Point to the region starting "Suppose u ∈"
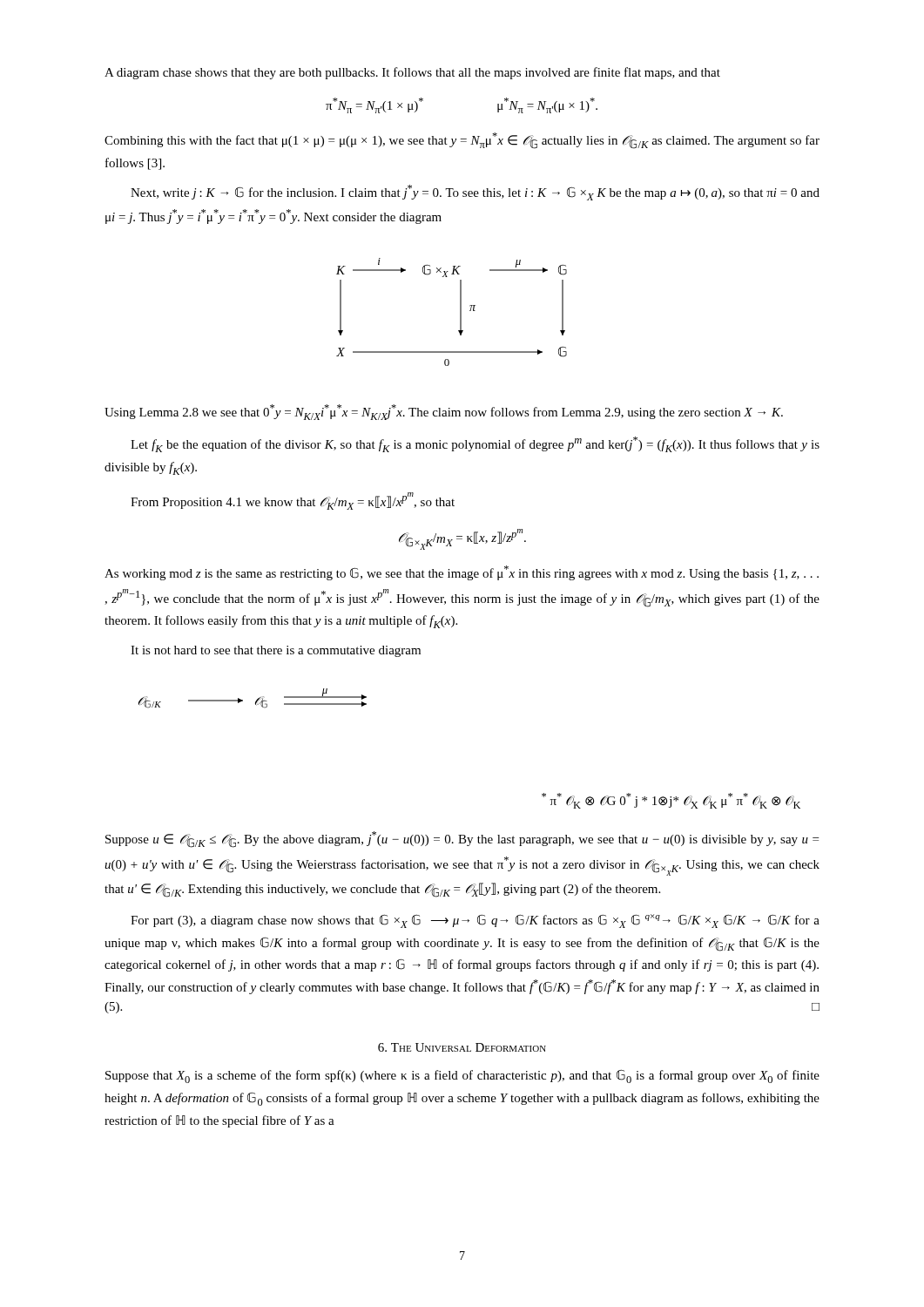The width and height of the screenshot is (924, 1307). pyautogui.click(x=462, y=922)
